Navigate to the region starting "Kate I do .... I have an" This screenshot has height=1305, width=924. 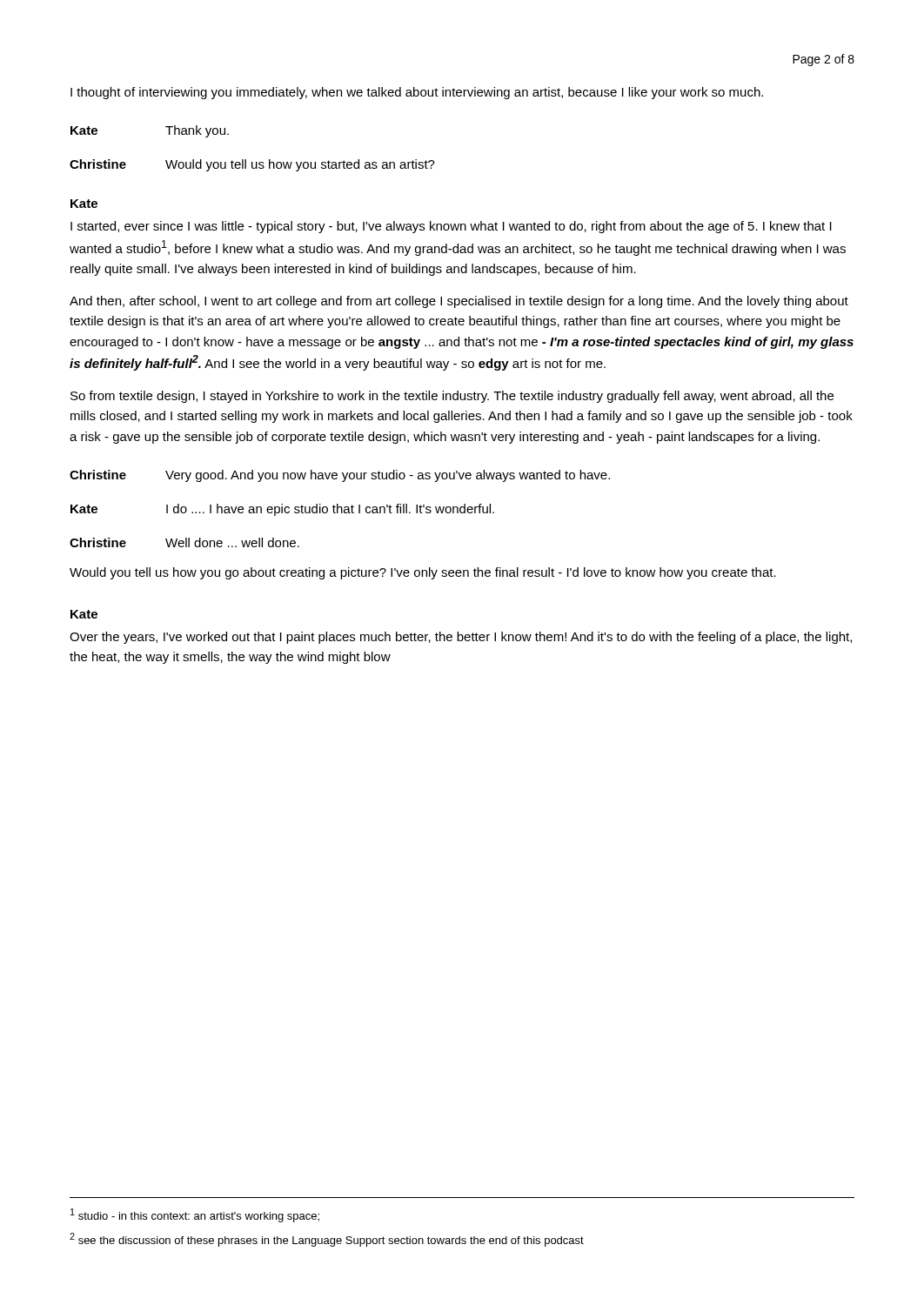[x=282, y=508]
